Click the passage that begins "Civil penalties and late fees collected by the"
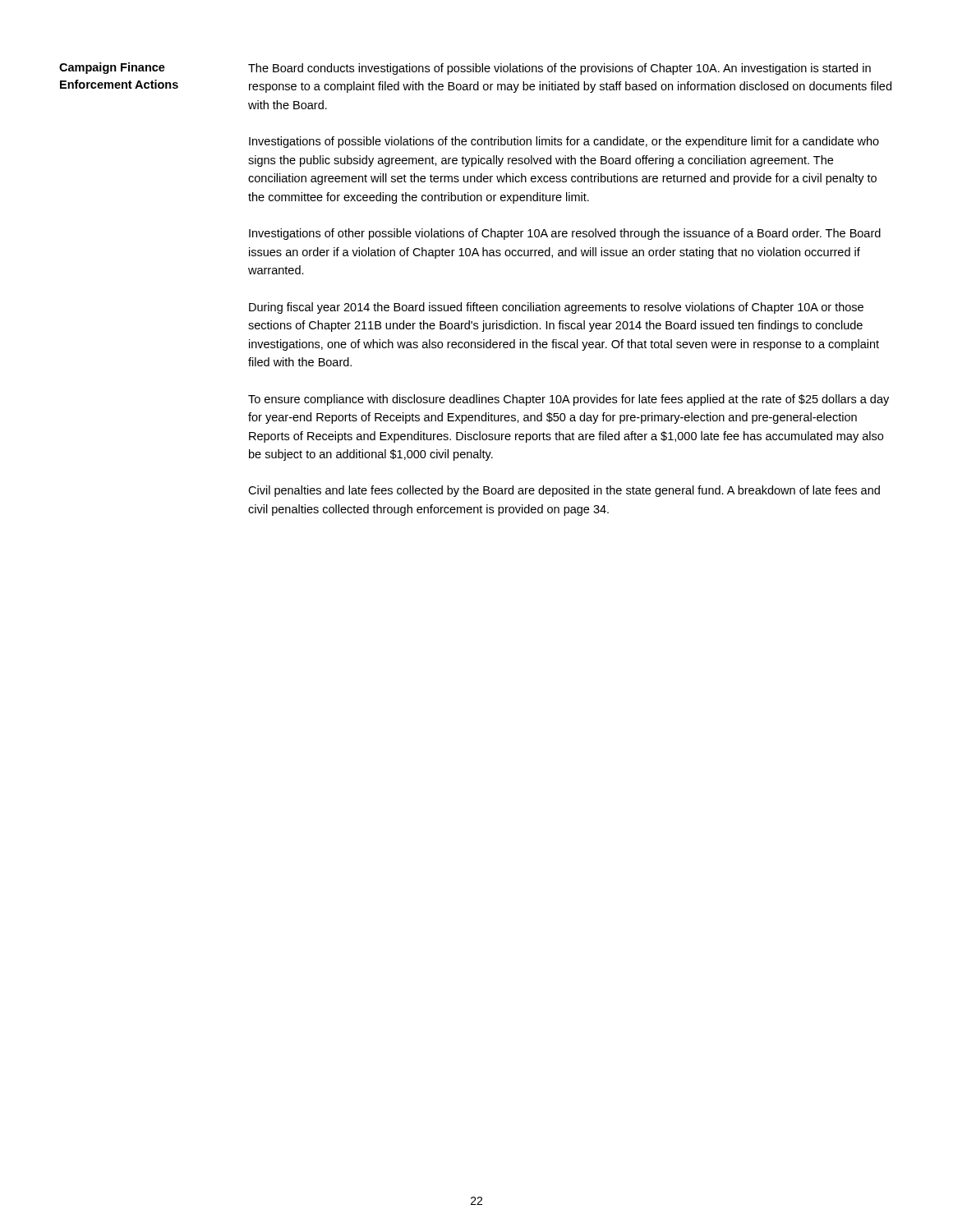The image size is (953, 1232). coord(564,500)
